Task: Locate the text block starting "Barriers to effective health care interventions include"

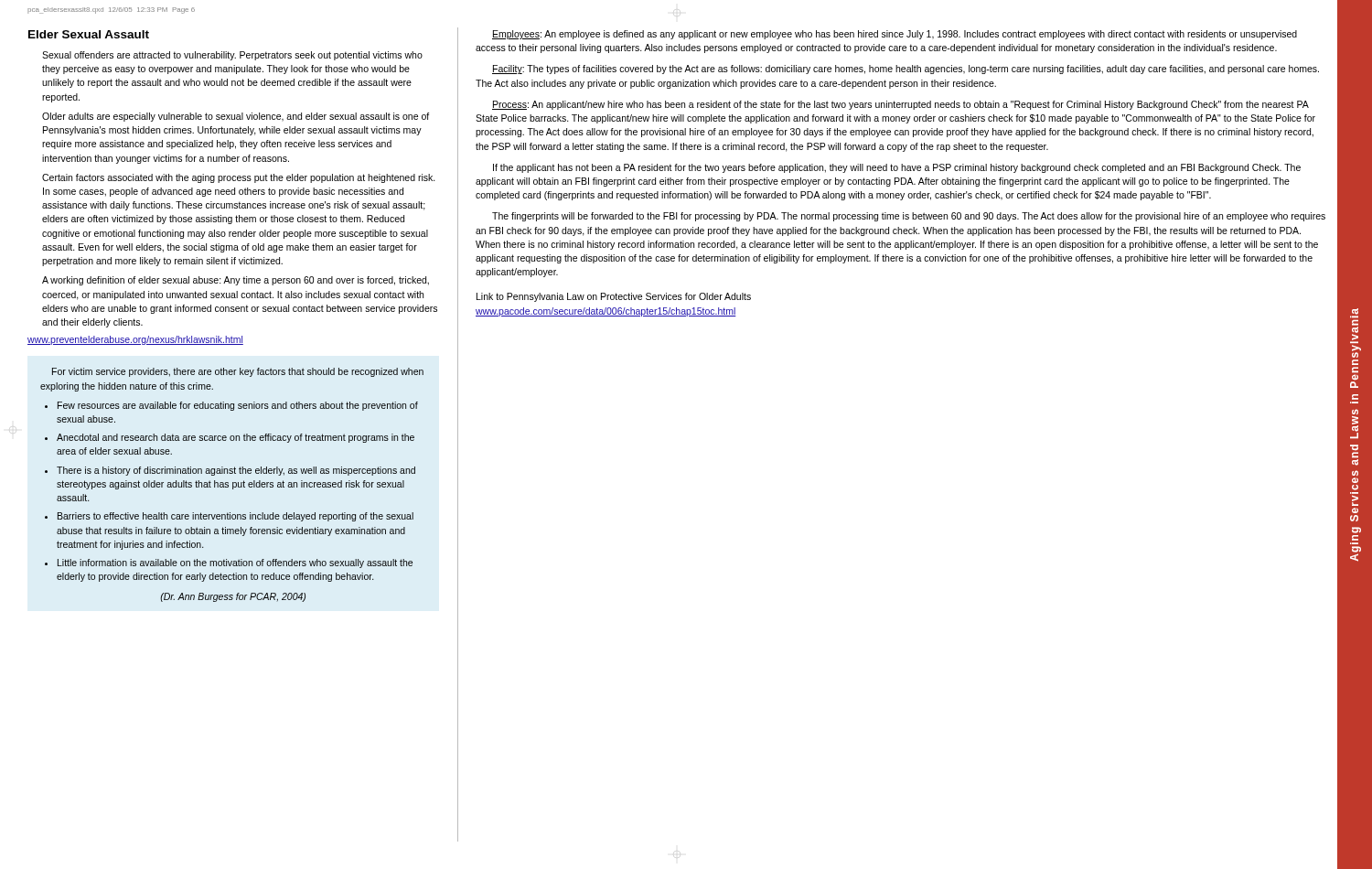Action: (x=235, y=530)
